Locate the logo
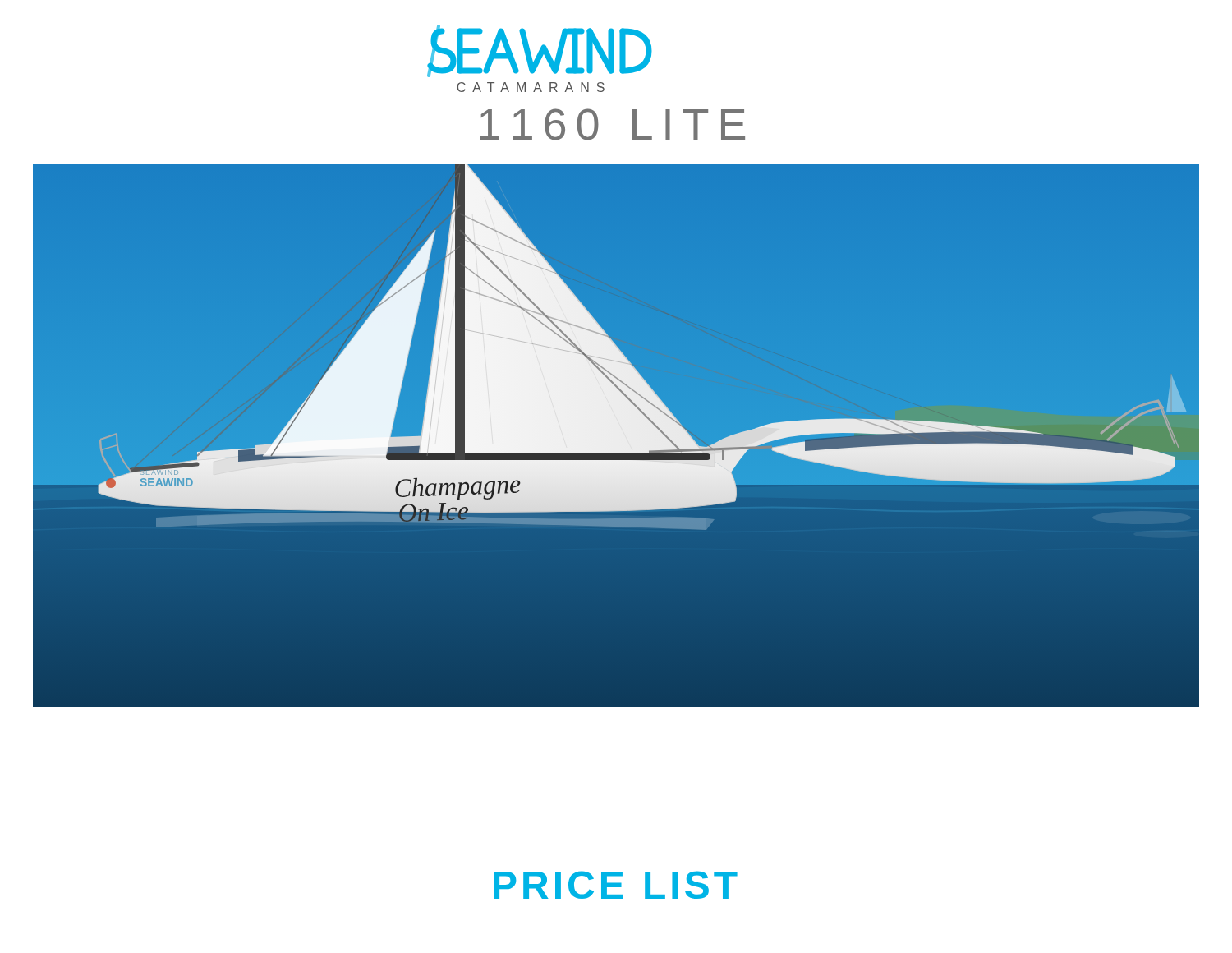Screen dimensions: 953x1232 pyautogui.click(x=616, y=63)
